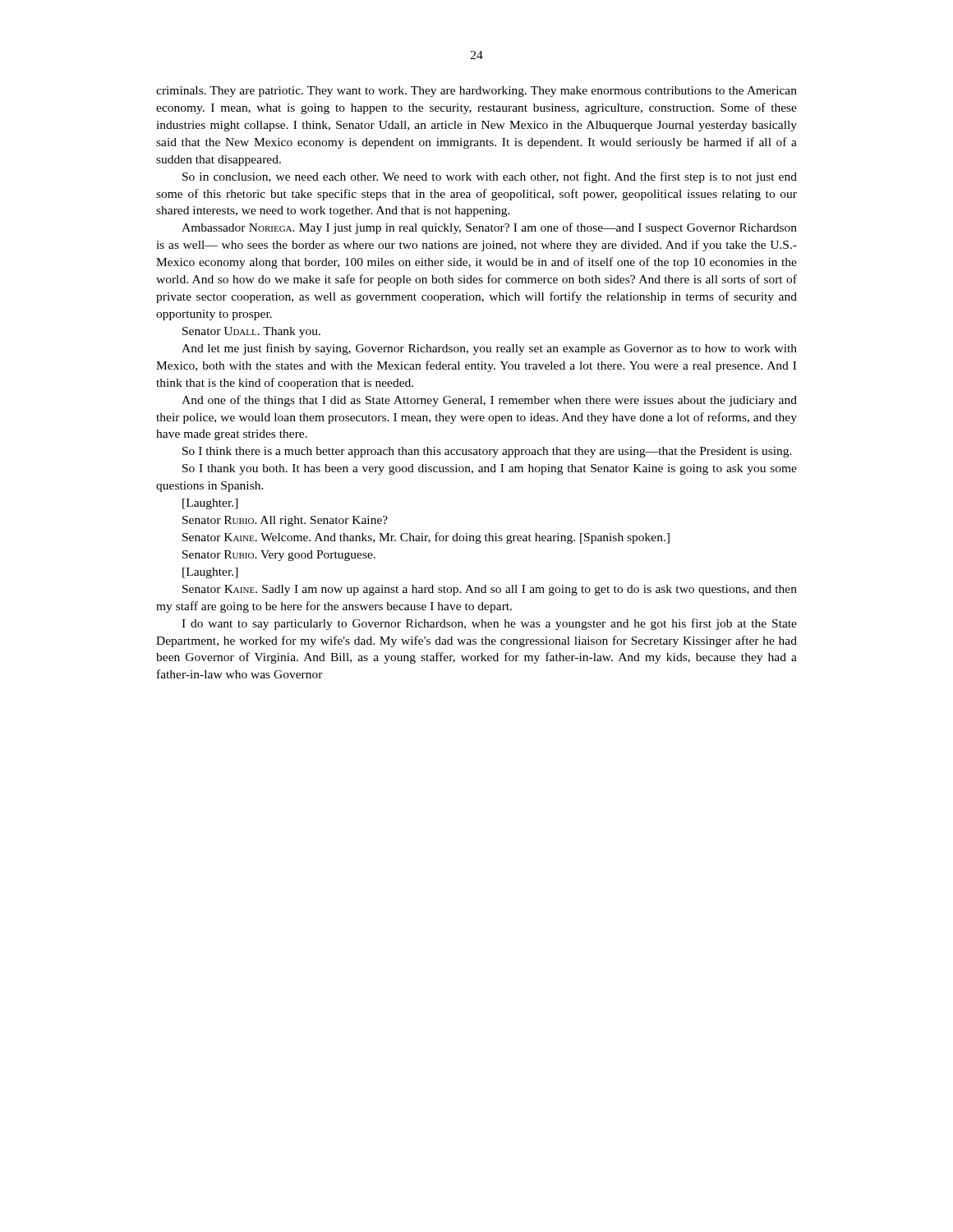This screenshot has width=953, height=1232.
Task: Where is the passage that starts "So I think there is a"?
Action: tap(476, 452)
